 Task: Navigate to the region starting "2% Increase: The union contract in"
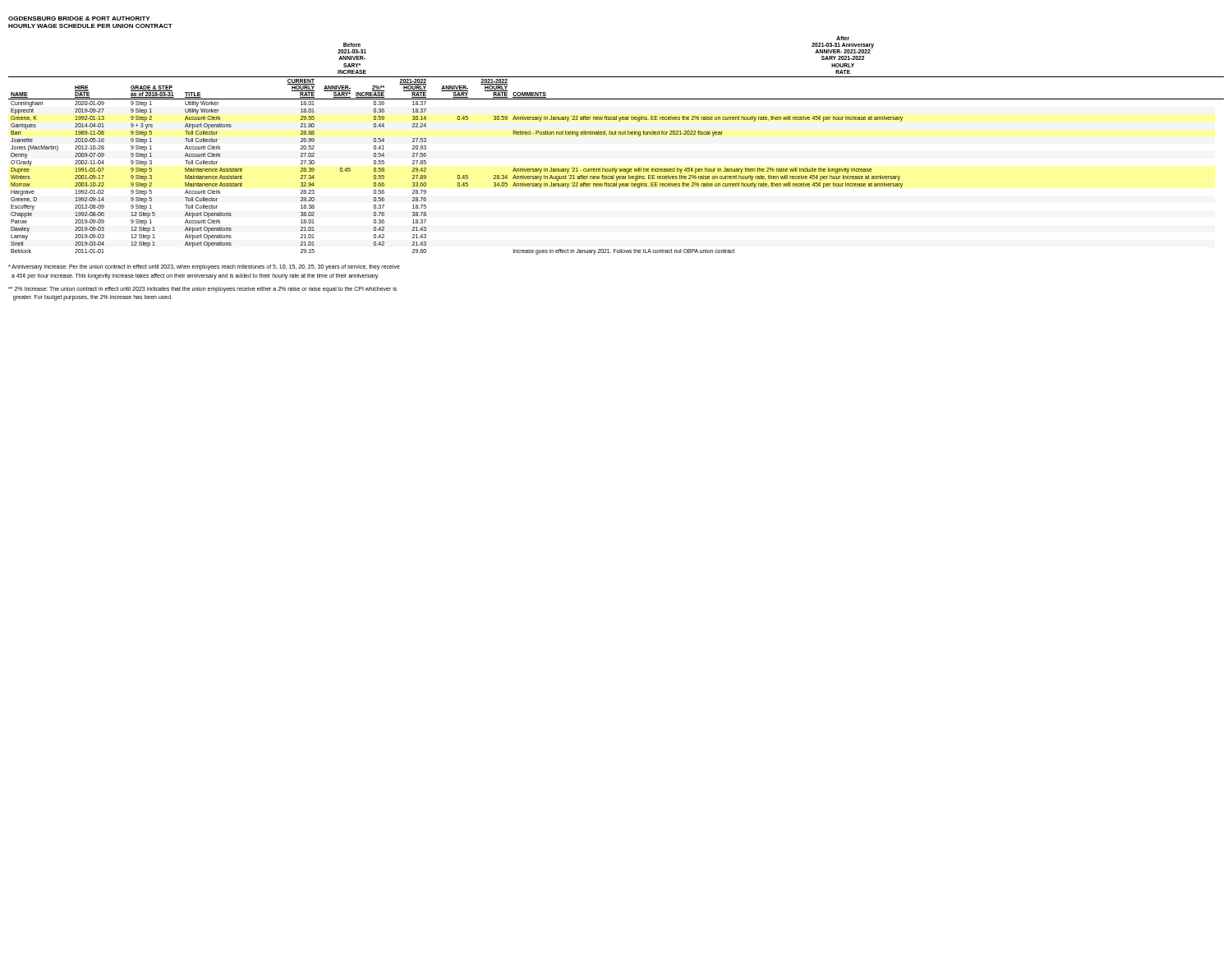(x=203, y=293)
